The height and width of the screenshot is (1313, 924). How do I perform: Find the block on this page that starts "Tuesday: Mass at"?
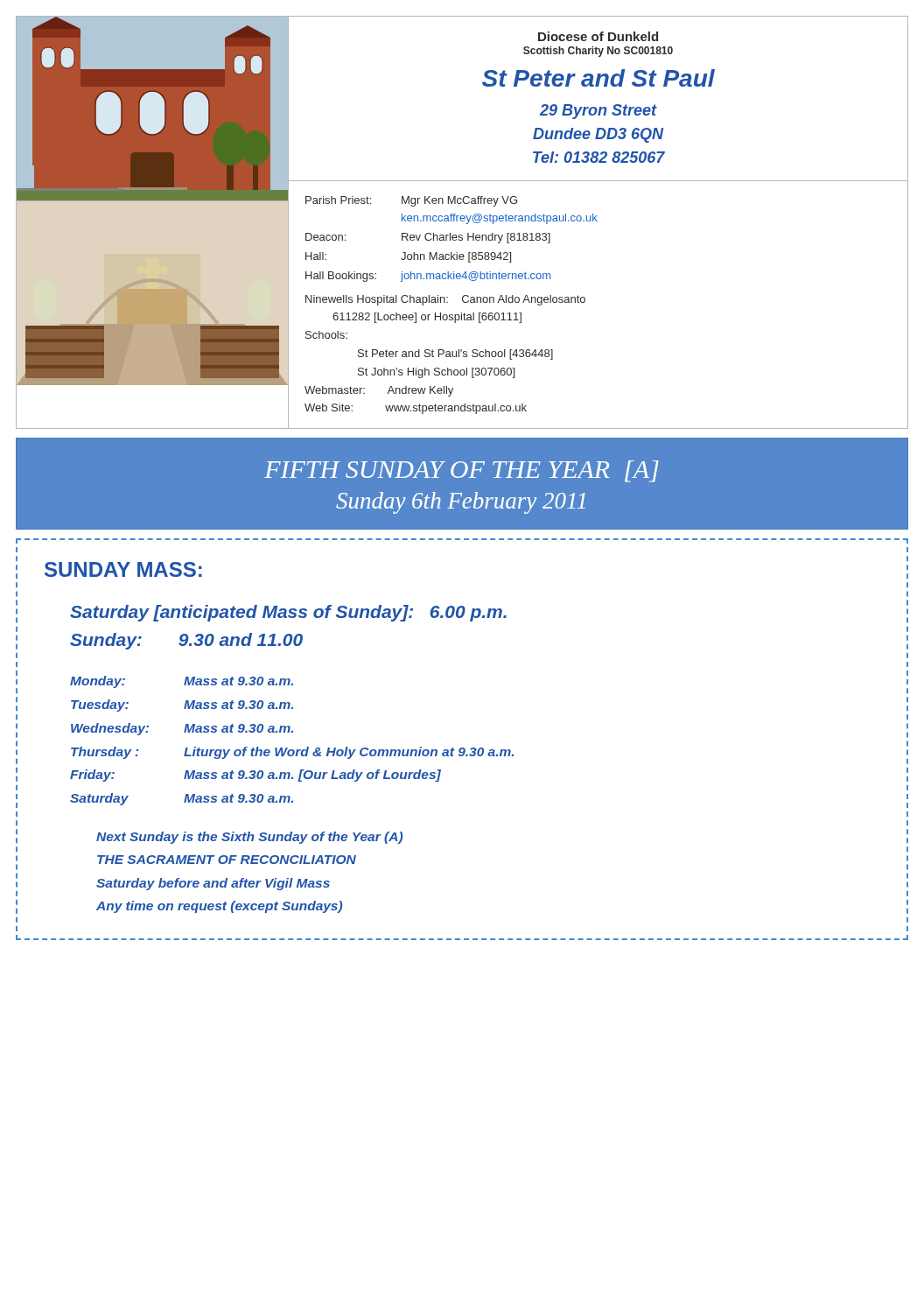[182, 706]
